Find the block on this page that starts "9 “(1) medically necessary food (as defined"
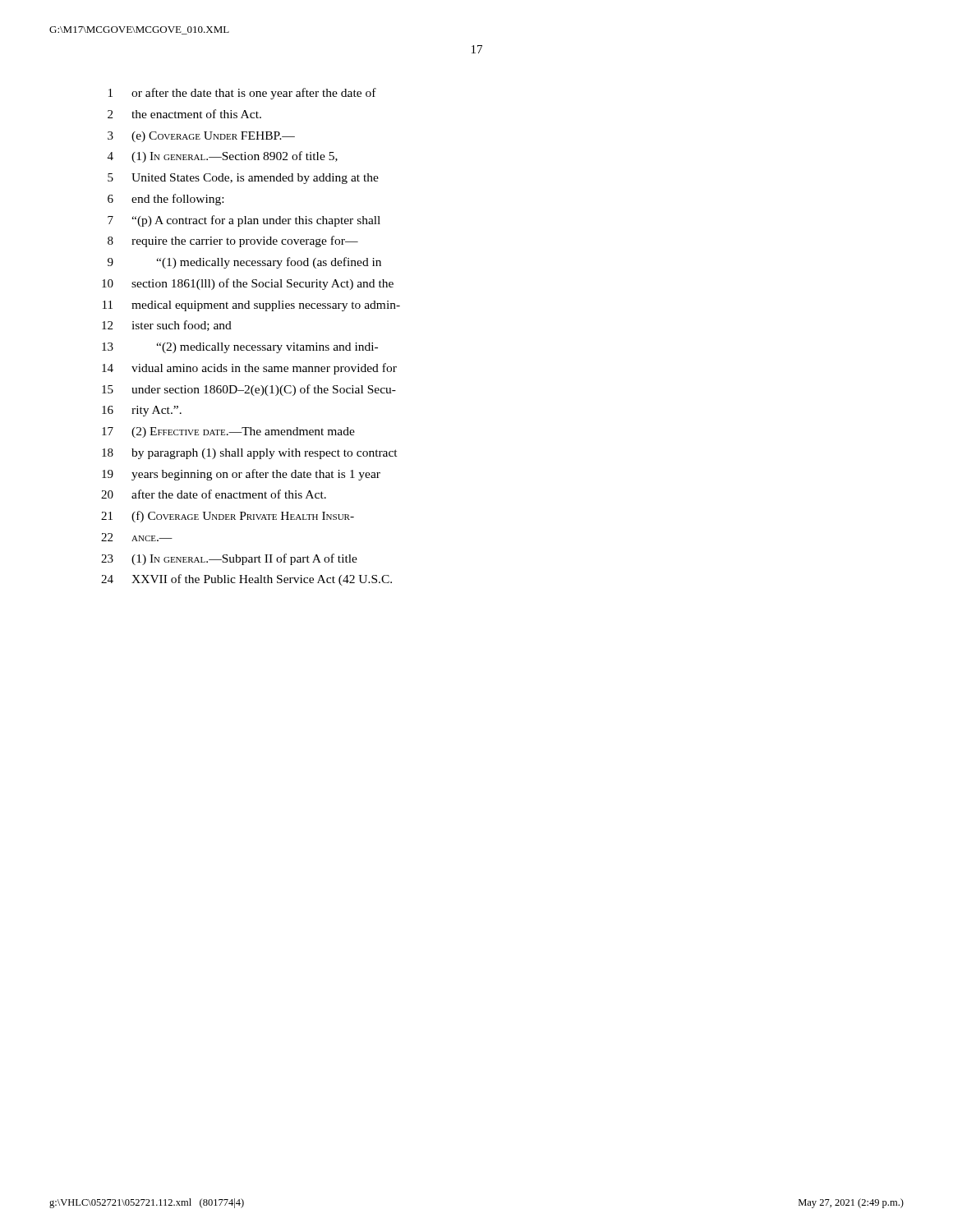 (244, 263)
